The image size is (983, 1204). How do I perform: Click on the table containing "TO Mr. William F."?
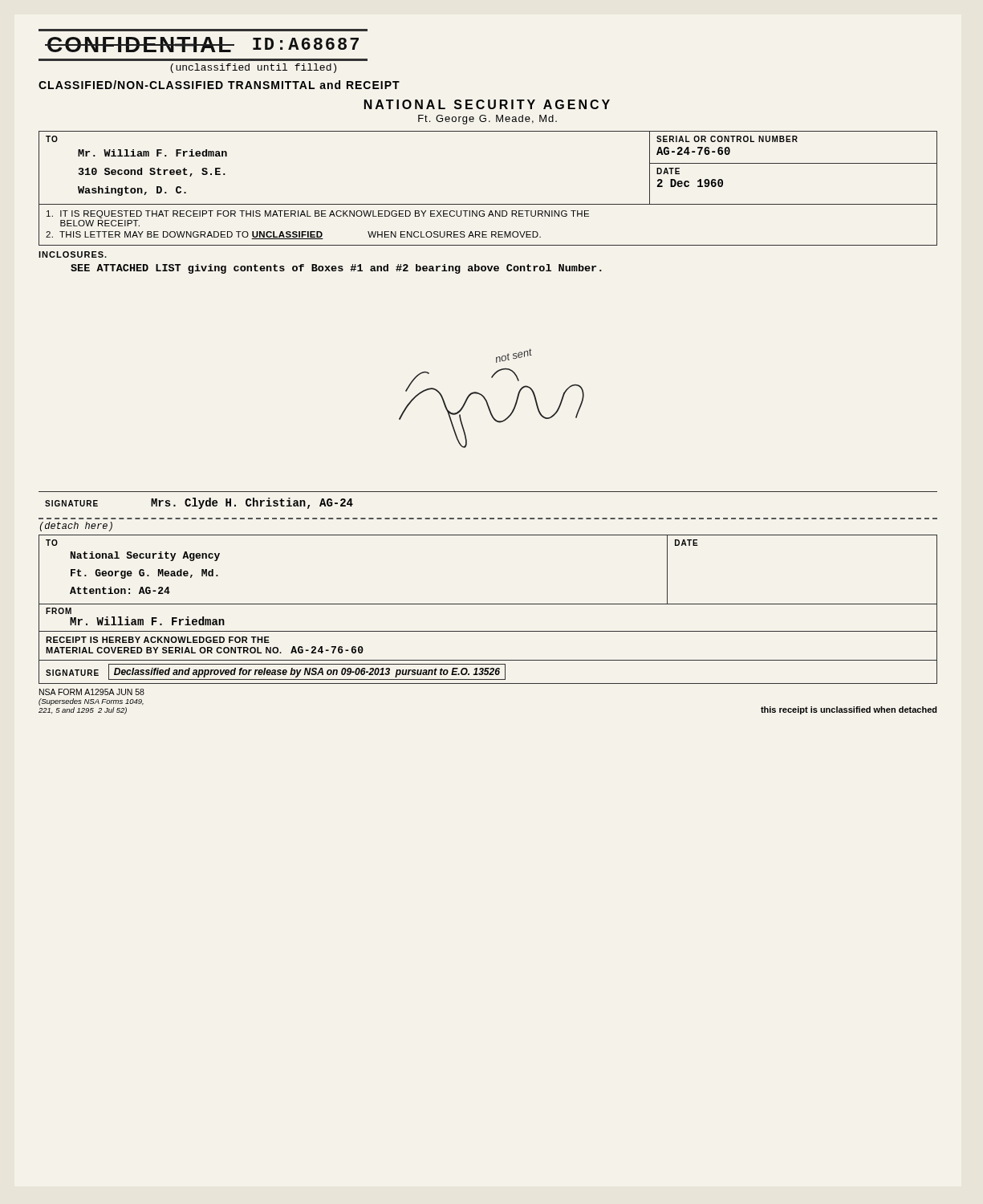(488, 168)
